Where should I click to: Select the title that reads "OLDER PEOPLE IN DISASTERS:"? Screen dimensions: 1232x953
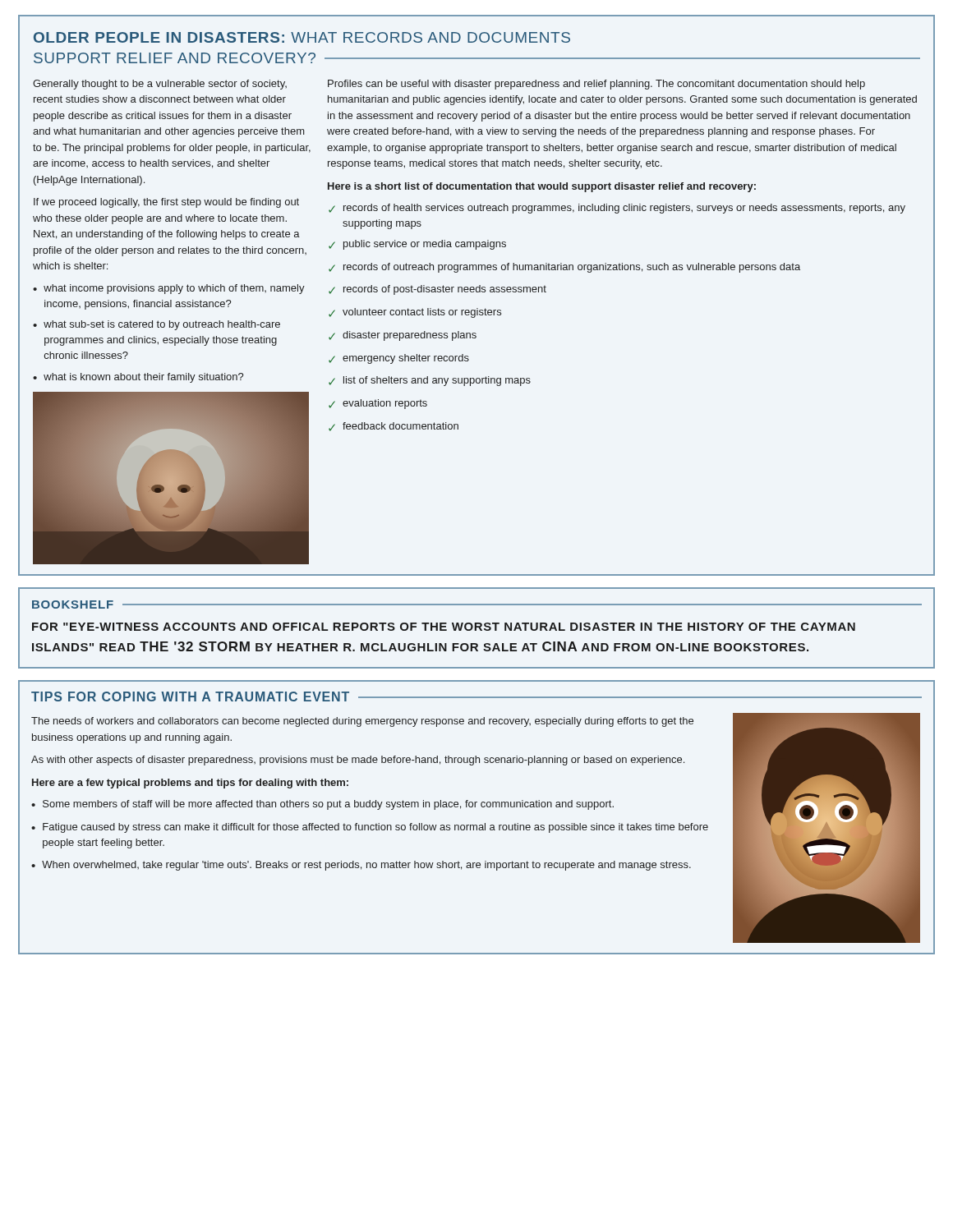pyautogui.click(x=476, y=48)
